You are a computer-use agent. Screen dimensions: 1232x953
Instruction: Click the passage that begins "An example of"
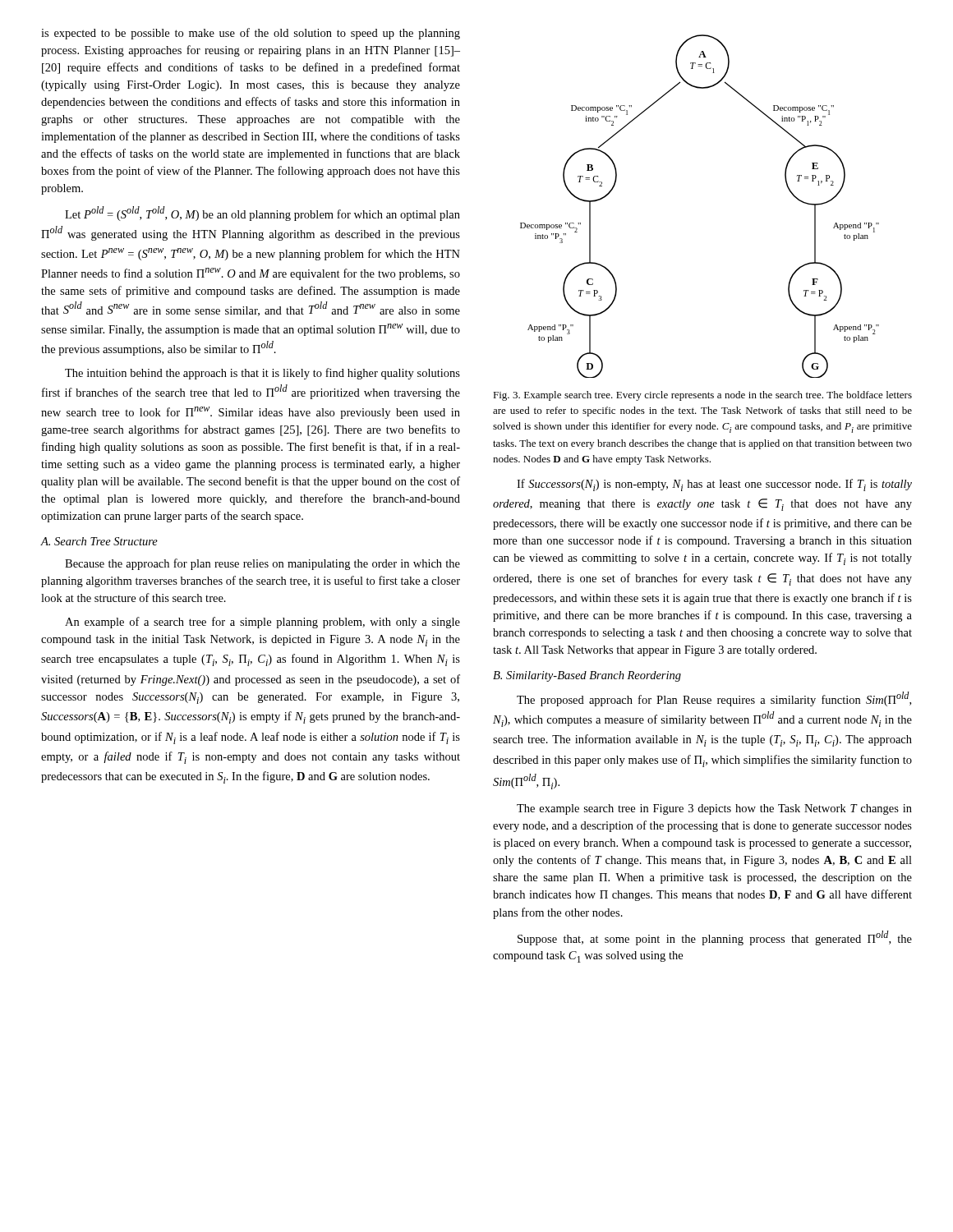click(x=251, y=701)
